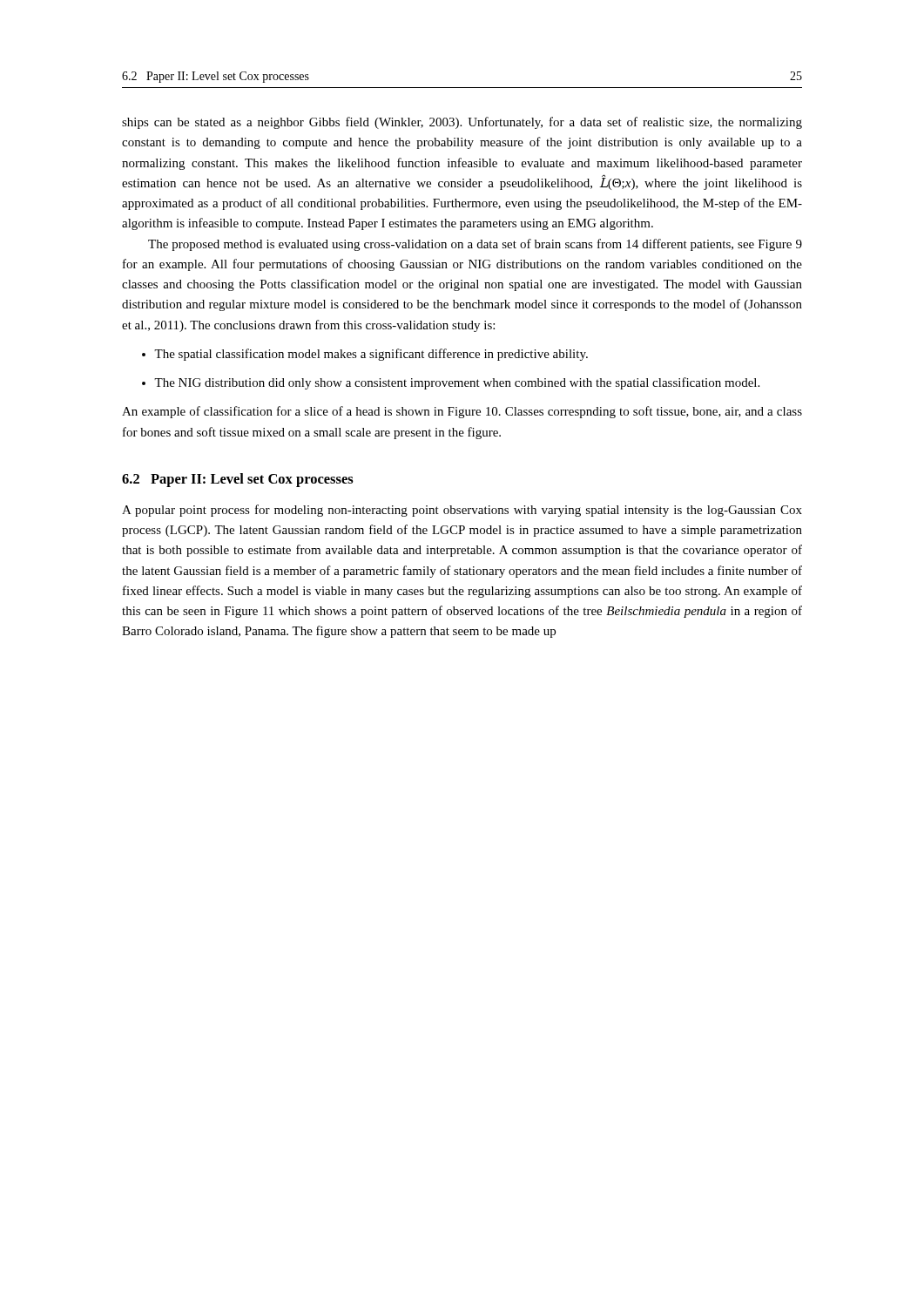Navigate to the text block starting "The NIG distribution did"
Image resolution: width=924 pixels, height=1307 pixels.
point(462,383)
